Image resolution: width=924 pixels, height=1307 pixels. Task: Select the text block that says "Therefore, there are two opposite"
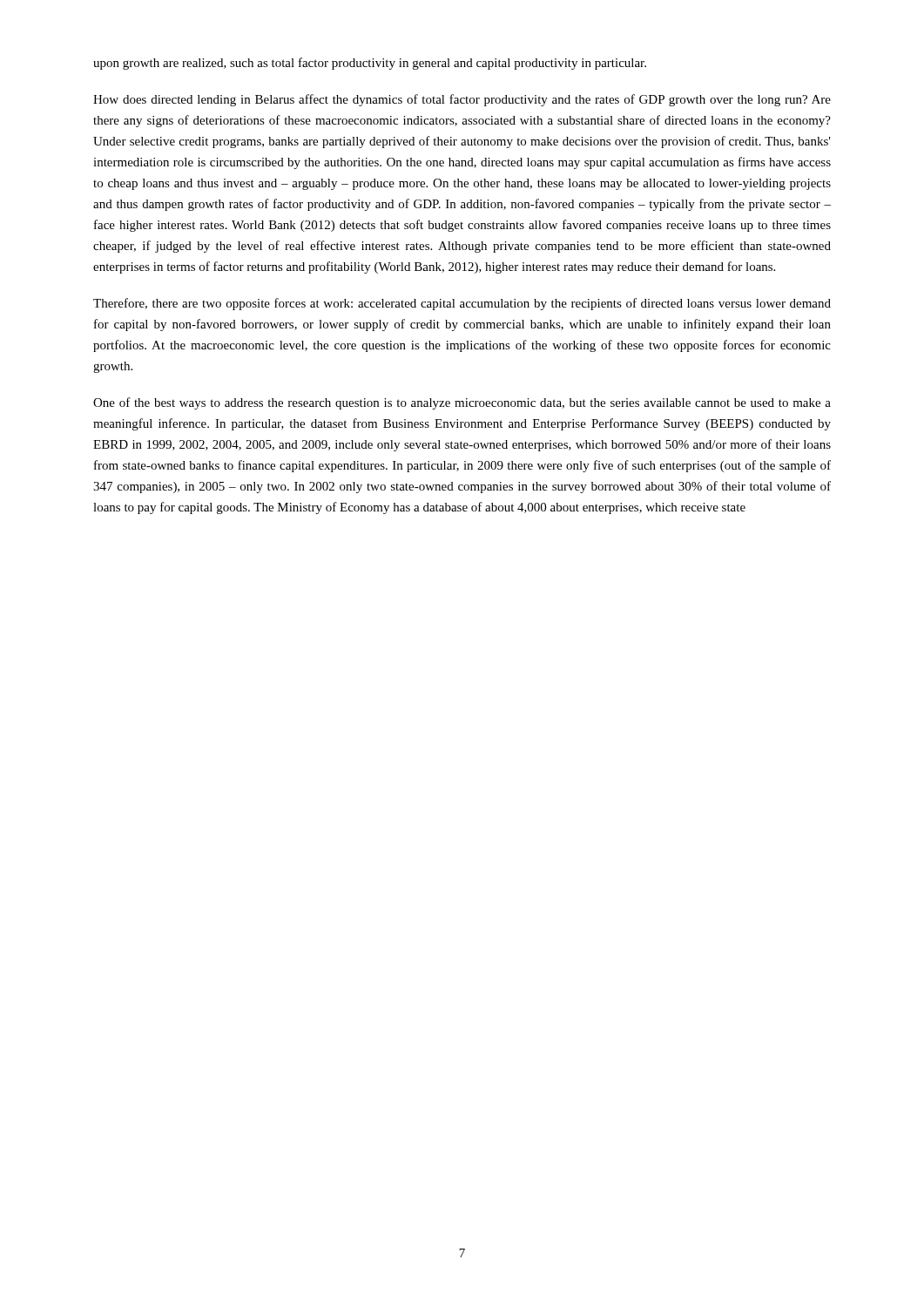[x=462, y=335]
